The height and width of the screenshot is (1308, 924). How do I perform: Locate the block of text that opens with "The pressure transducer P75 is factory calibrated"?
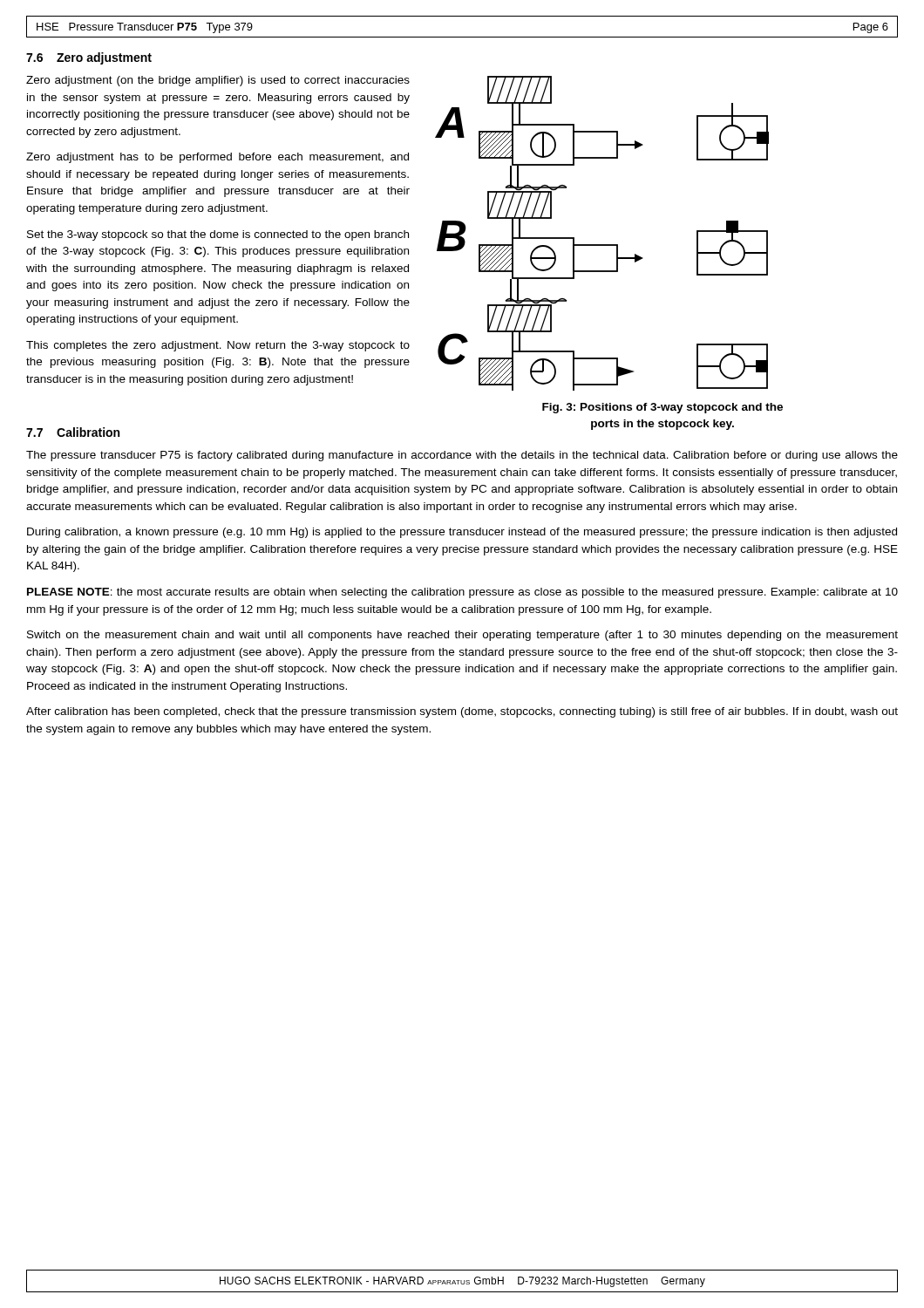(x=462, y=480)
